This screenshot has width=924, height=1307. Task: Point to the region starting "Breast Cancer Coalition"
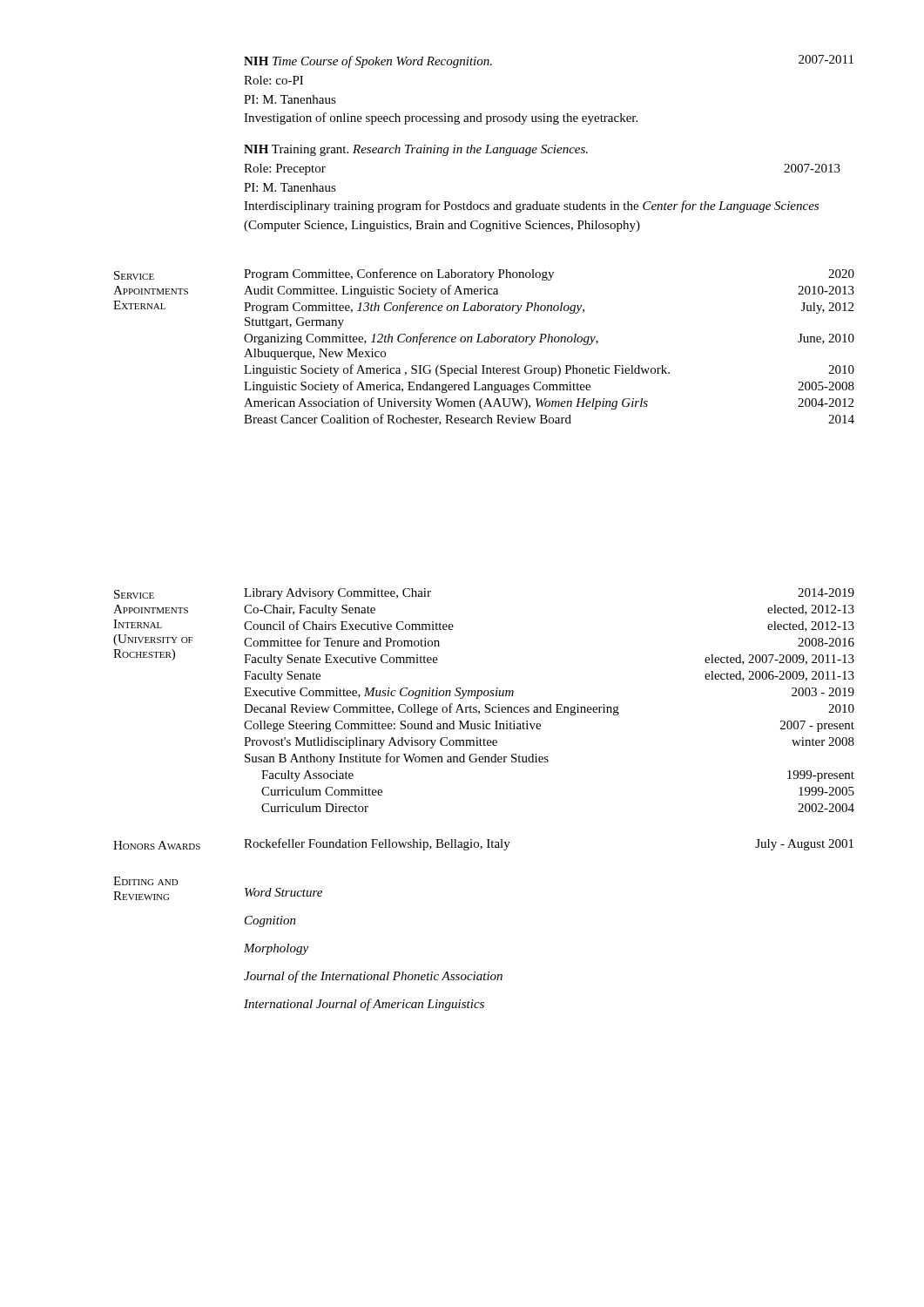coord(549,419)
